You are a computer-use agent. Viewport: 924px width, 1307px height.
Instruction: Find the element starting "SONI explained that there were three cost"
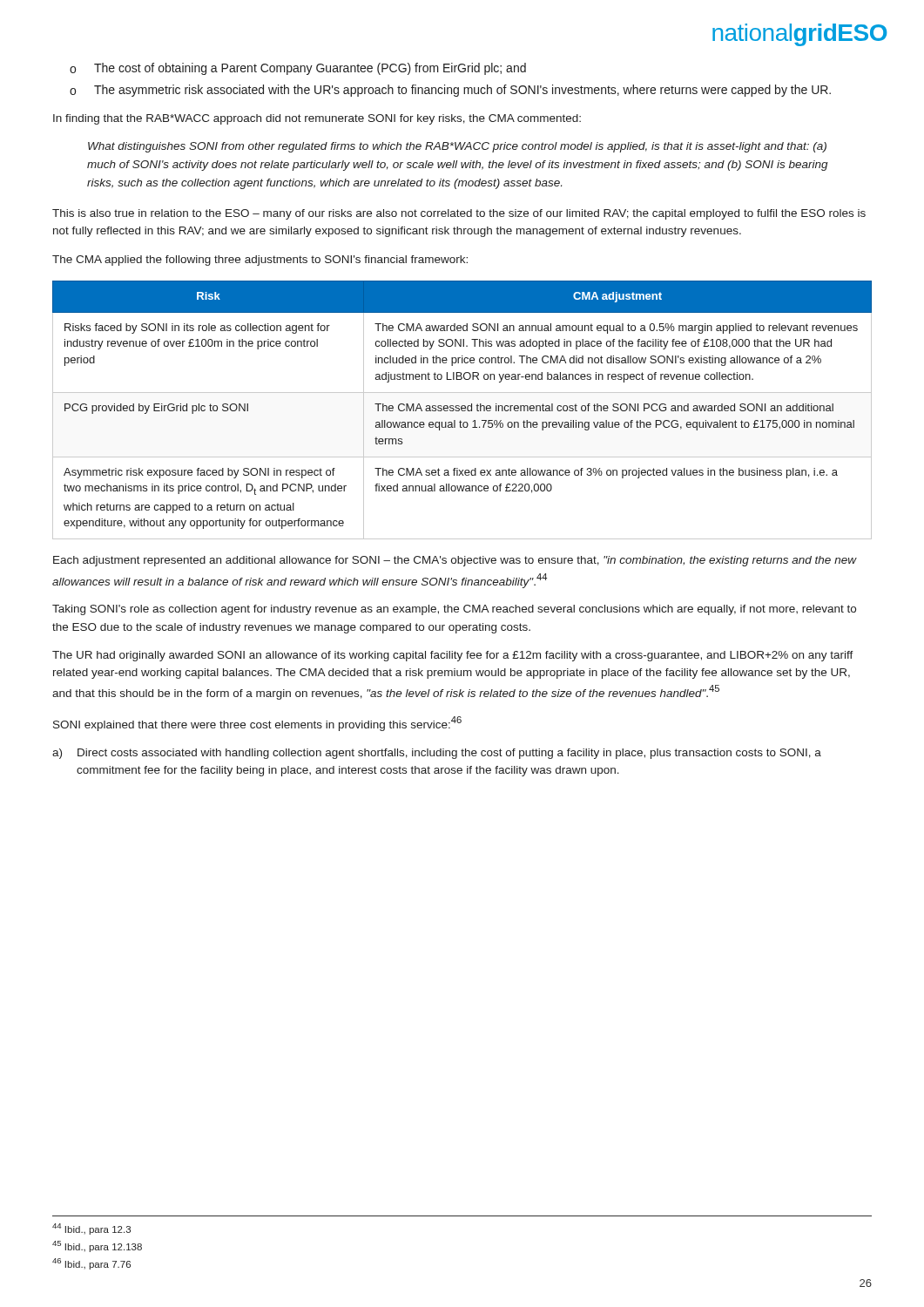click(x=257, y=723)
